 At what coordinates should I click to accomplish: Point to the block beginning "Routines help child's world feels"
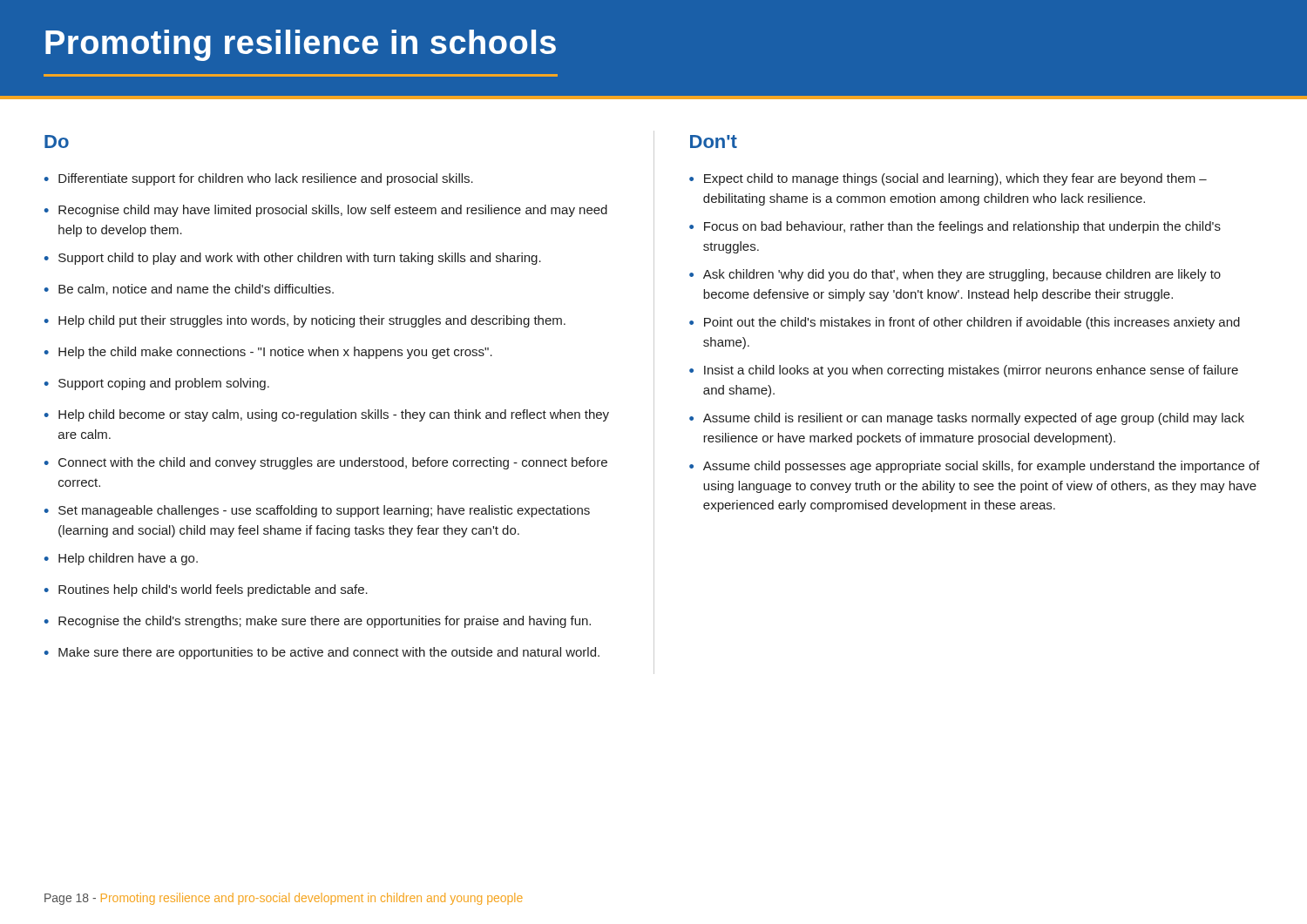coord(213,589)
